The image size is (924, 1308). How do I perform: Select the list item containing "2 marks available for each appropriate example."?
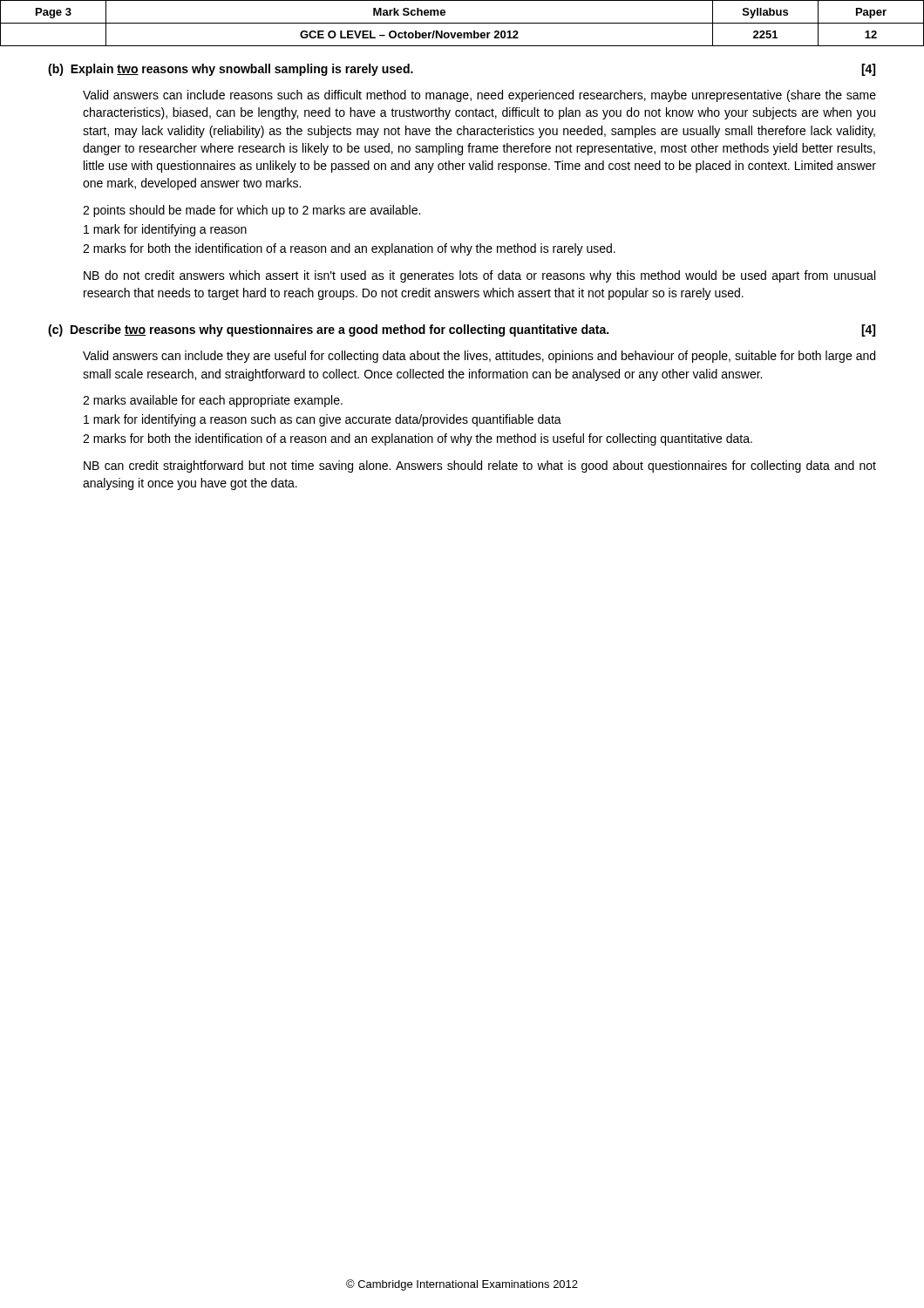[x=213, y=400]
